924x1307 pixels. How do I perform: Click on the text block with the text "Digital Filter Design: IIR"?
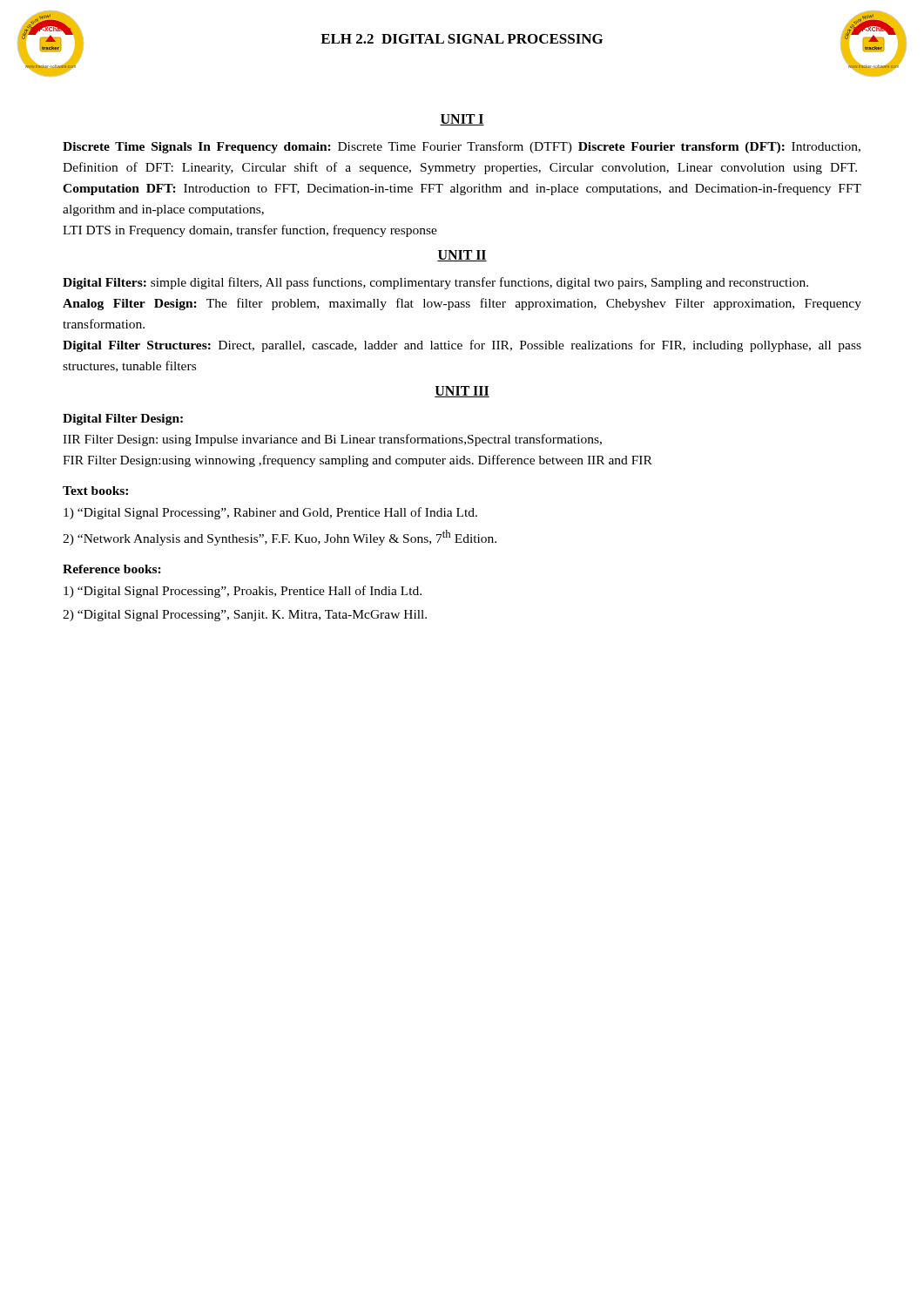pos(357,439)
